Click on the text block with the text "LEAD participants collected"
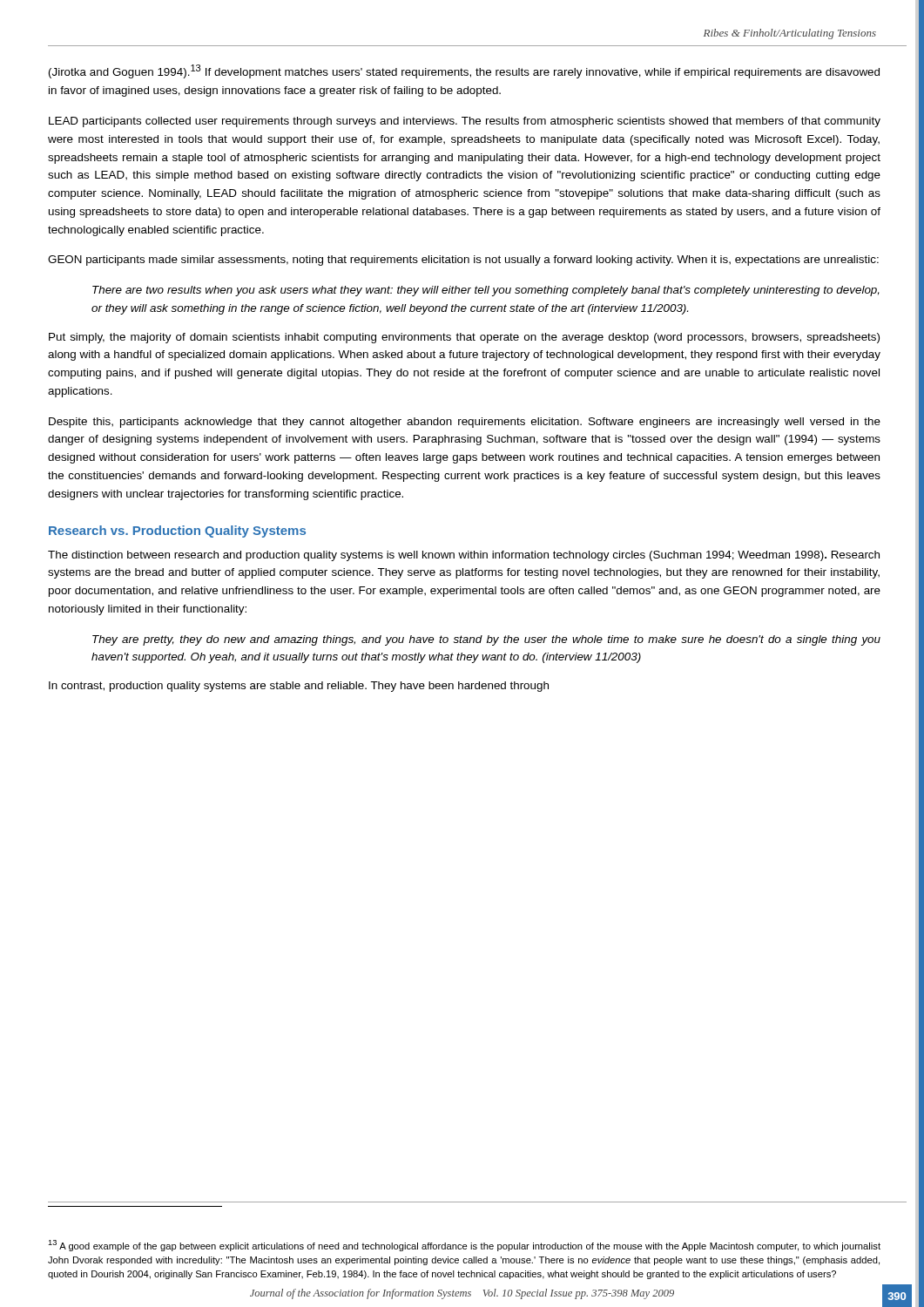Viewport: 924px width, 1307px height. pyautogui.click(x=464, y=175)
